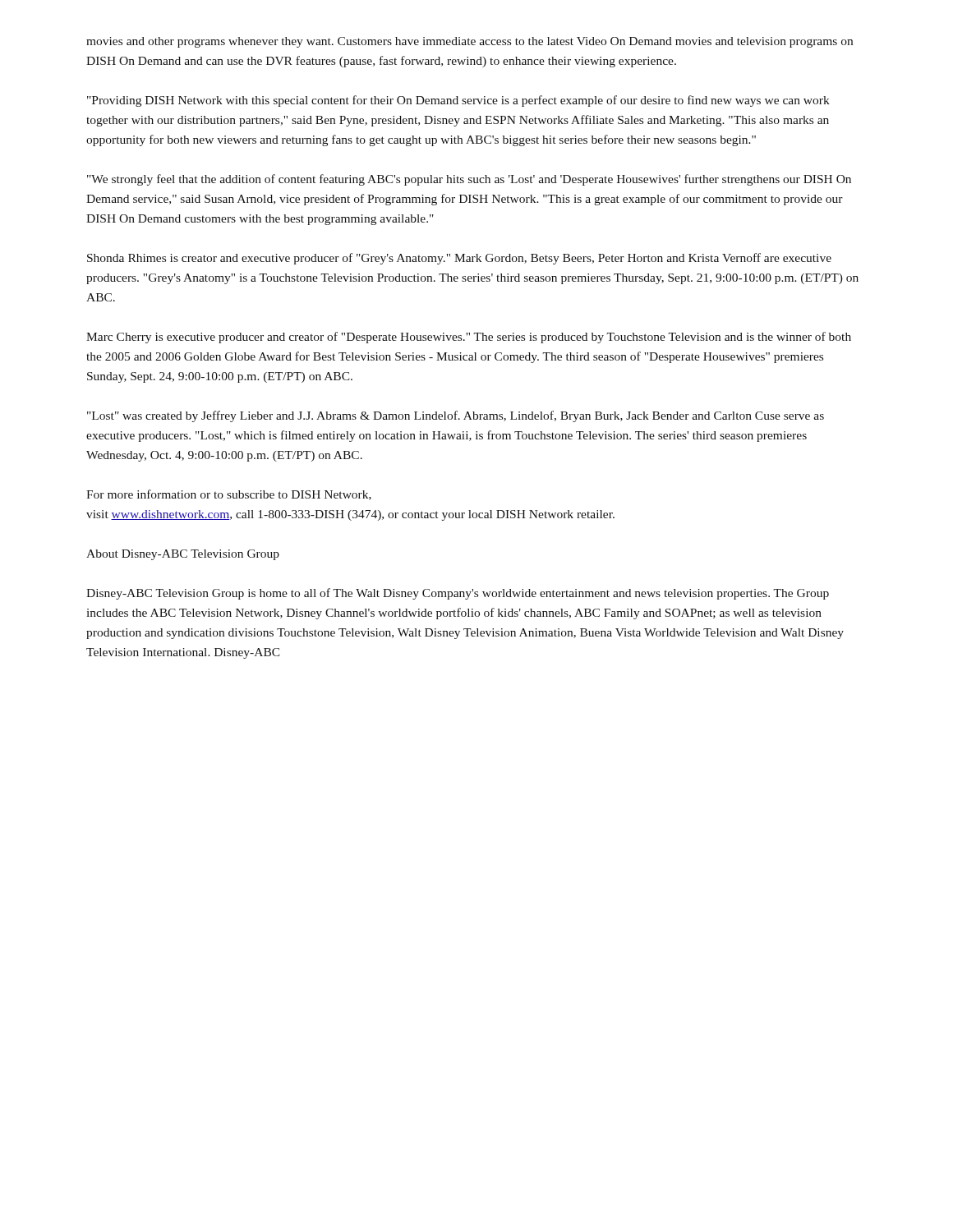The image size is (953, 1232).
Task: Navigate to the passage starting ""We strongly feel that the"
Action: click(469, 198)
